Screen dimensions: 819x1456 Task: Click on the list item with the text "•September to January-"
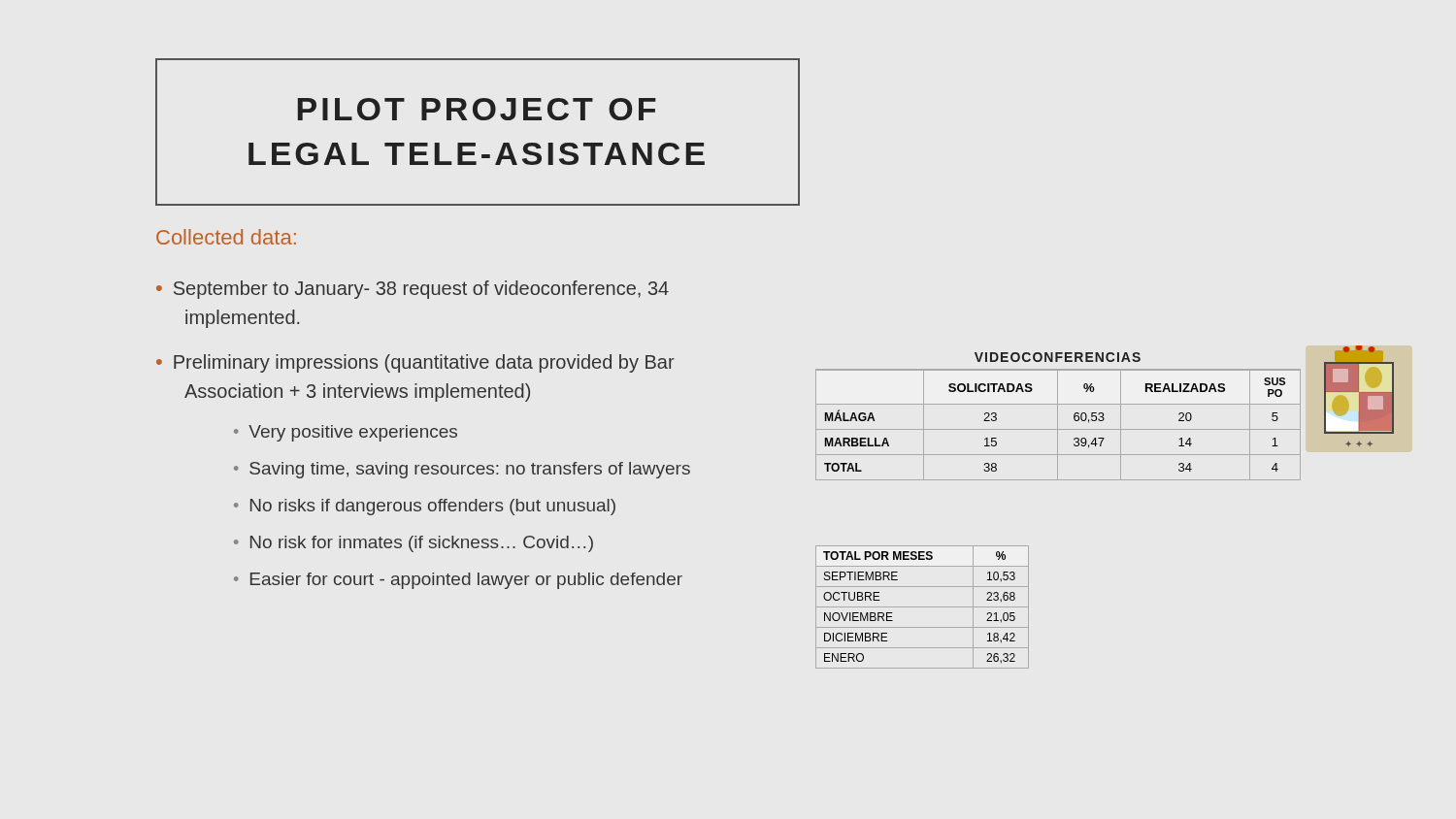click(x=412, y=303)
